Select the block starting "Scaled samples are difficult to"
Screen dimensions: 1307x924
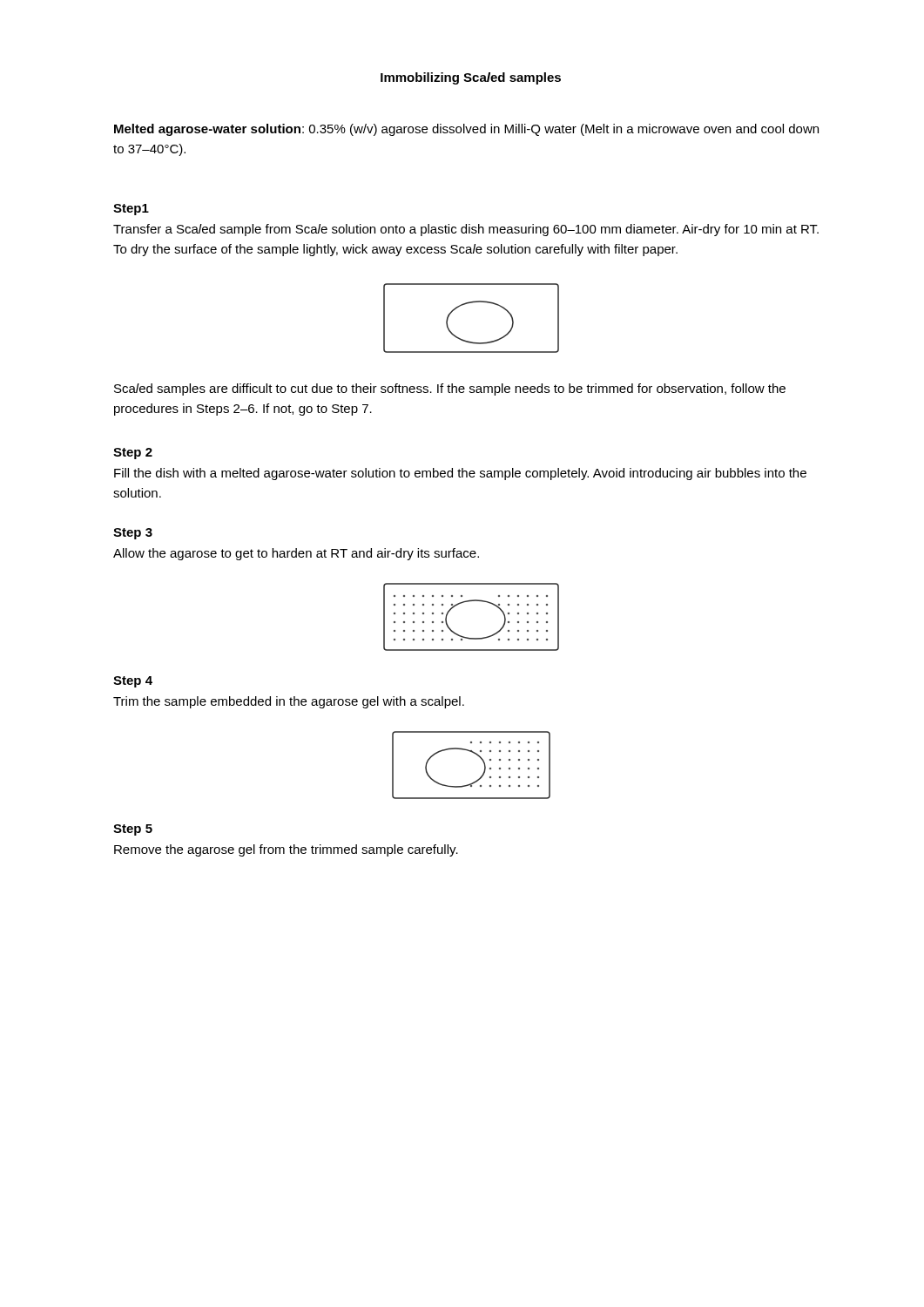(450, 398)
